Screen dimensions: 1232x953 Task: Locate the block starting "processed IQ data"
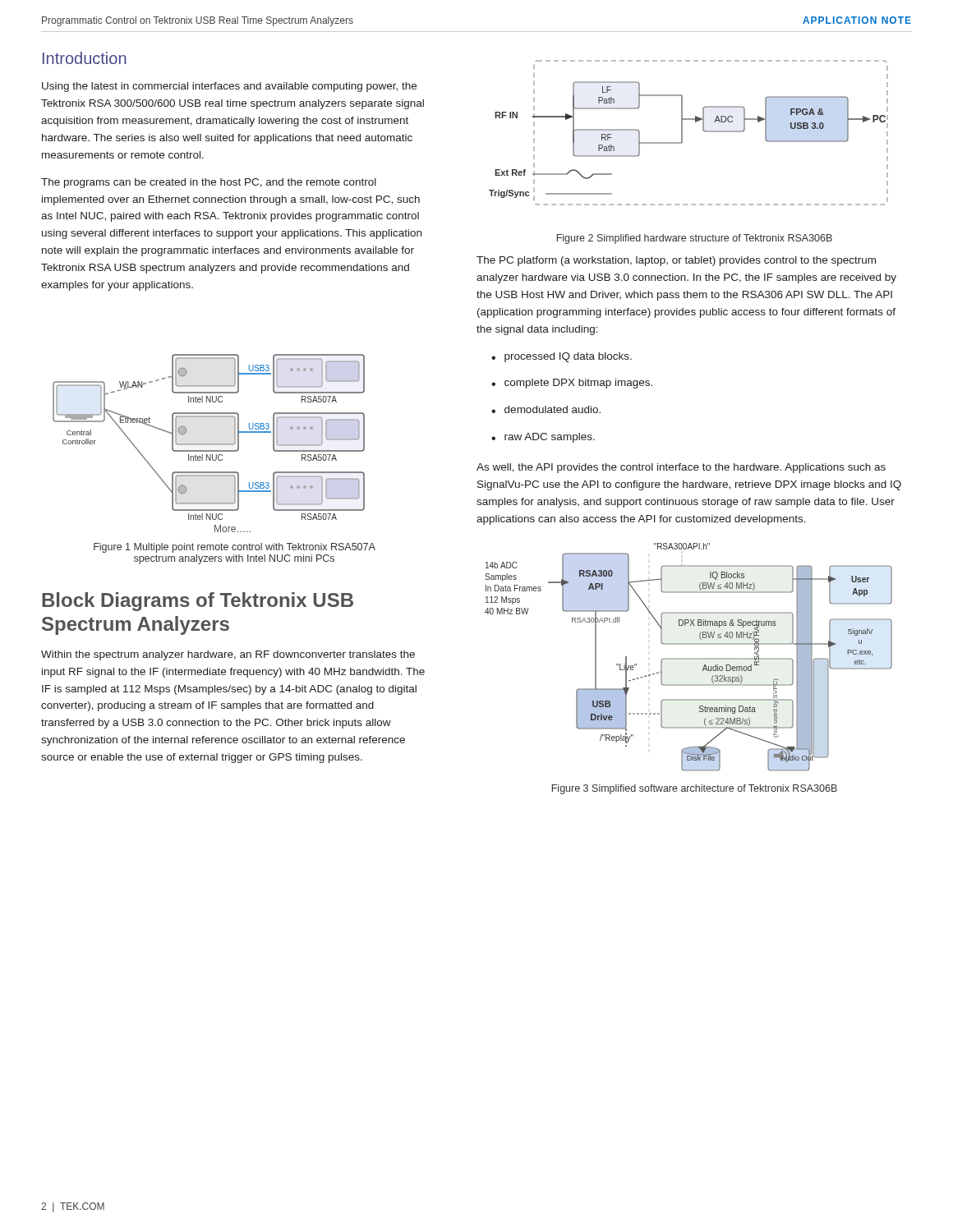point(568,356)
